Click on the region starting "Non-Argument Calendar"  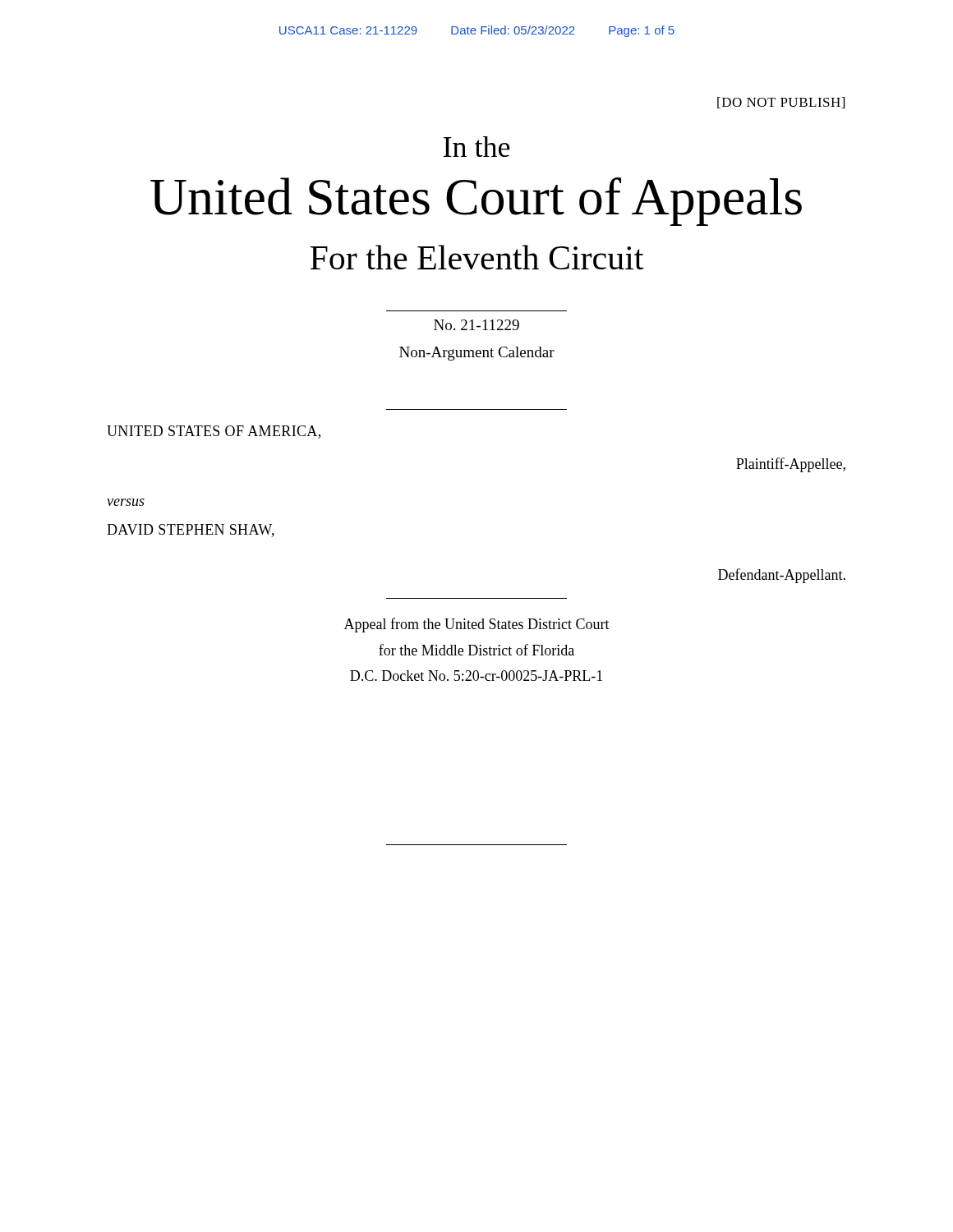[476, 352]
